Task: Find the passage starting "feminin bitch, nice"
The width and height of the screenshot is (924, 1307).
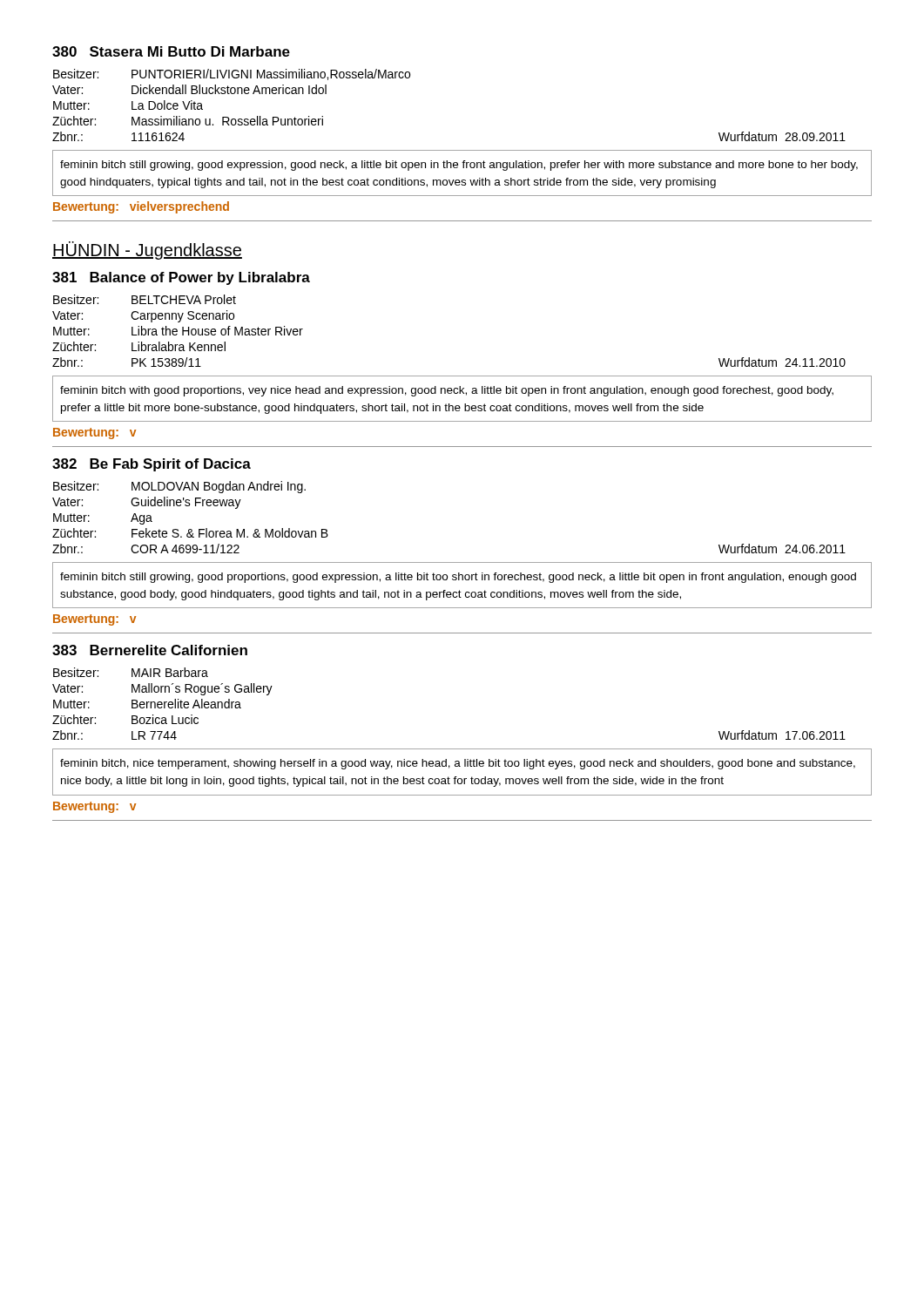Action: point(458,772)
